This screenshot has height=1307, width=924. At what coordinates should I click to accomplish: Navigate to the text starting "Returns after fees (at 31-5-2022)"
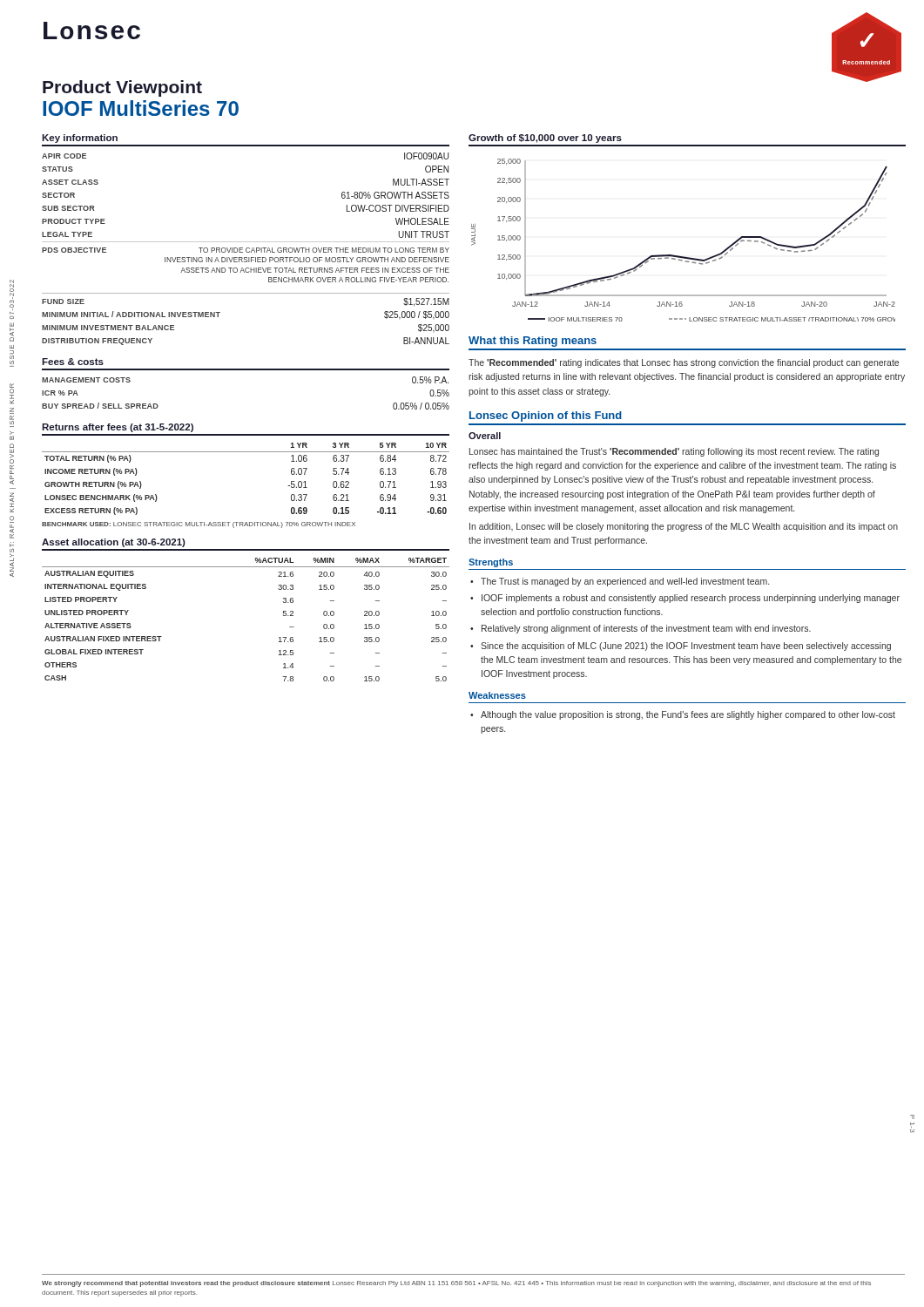click(x=118, y=427)
